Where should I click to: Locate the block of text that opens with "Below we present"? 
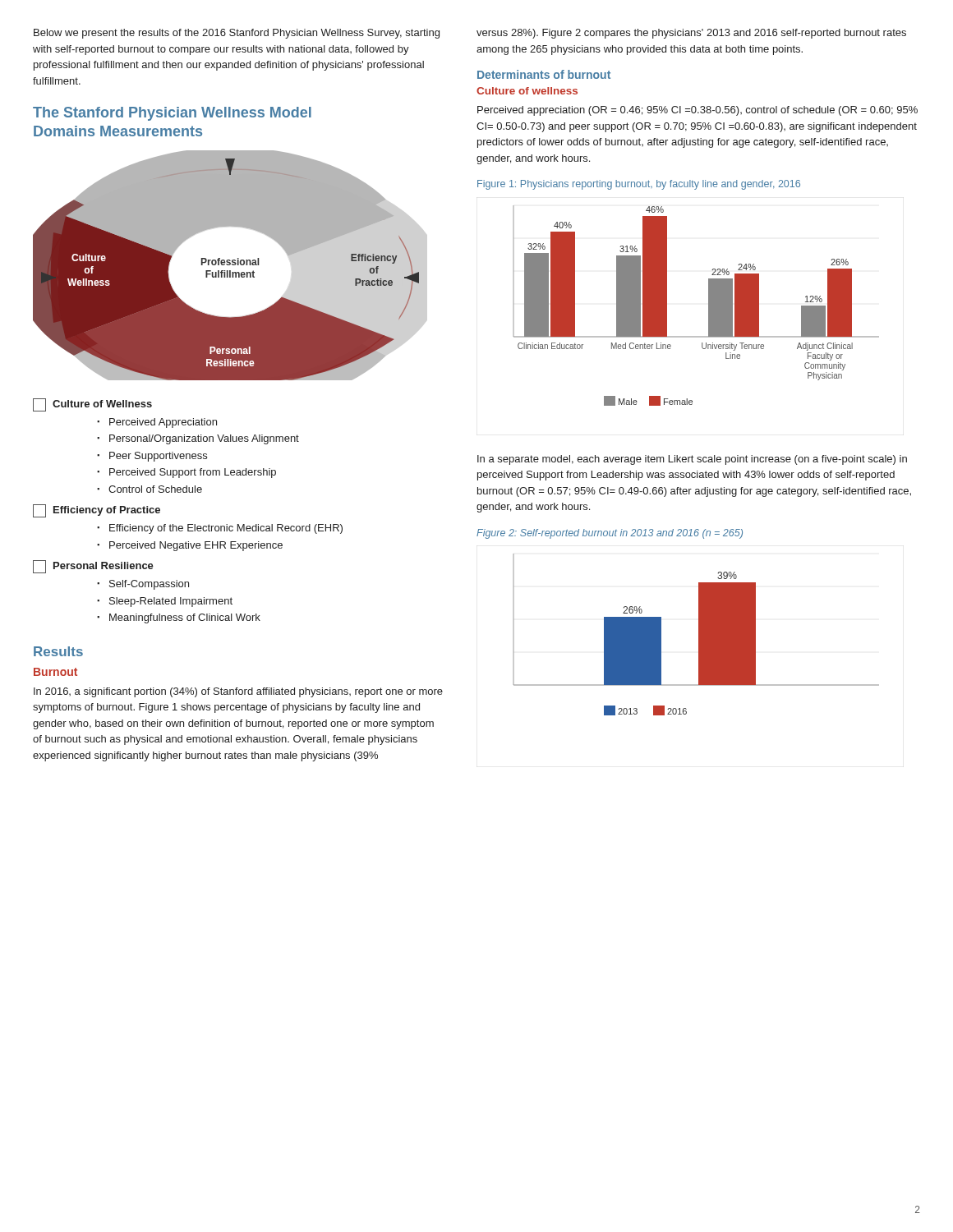pyautogui.click(x=238, y=57)
